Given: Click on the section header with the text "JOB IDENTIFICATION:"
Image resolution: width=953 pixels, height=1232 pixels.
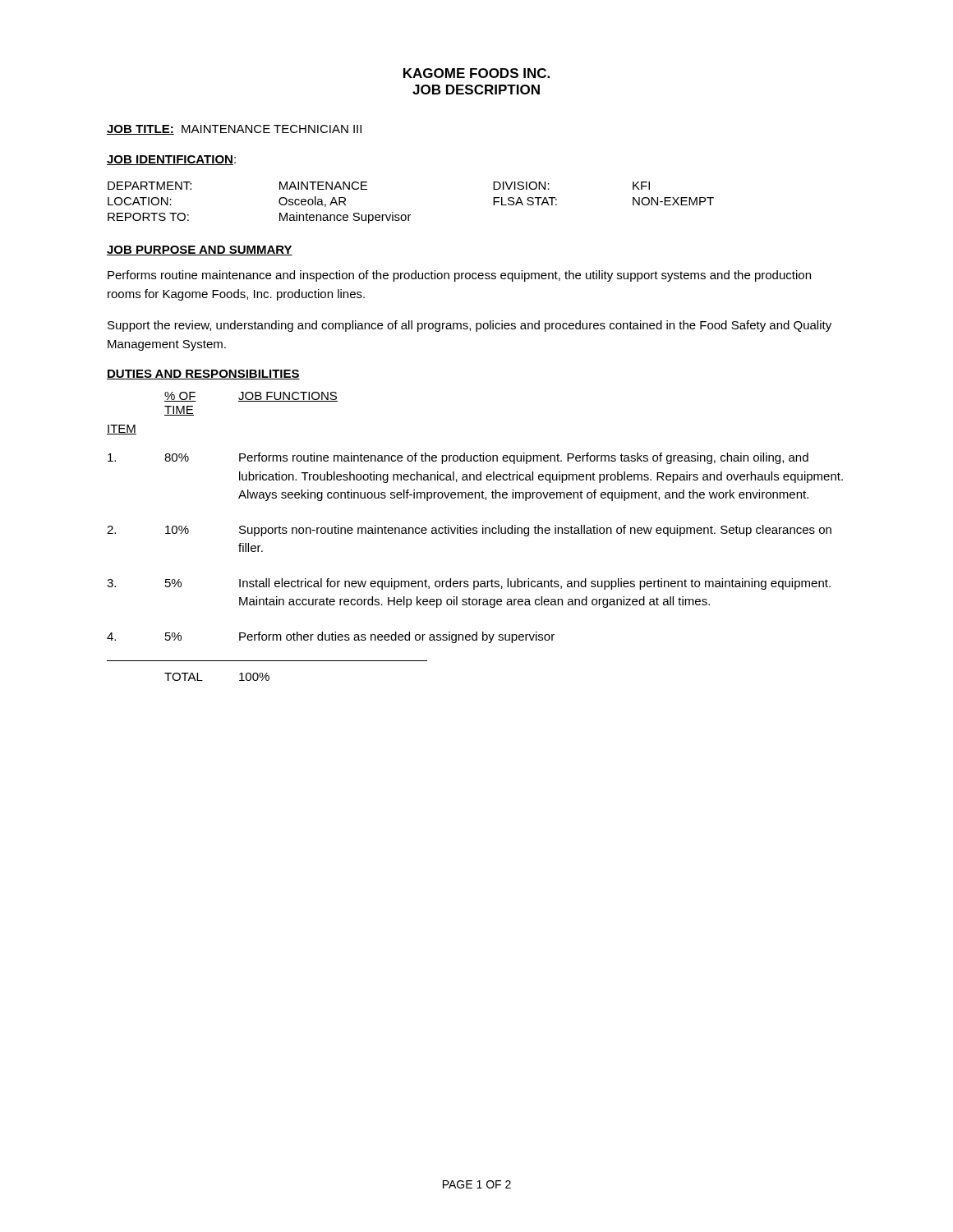Looking at the screenshot, I should pos(172,159).
